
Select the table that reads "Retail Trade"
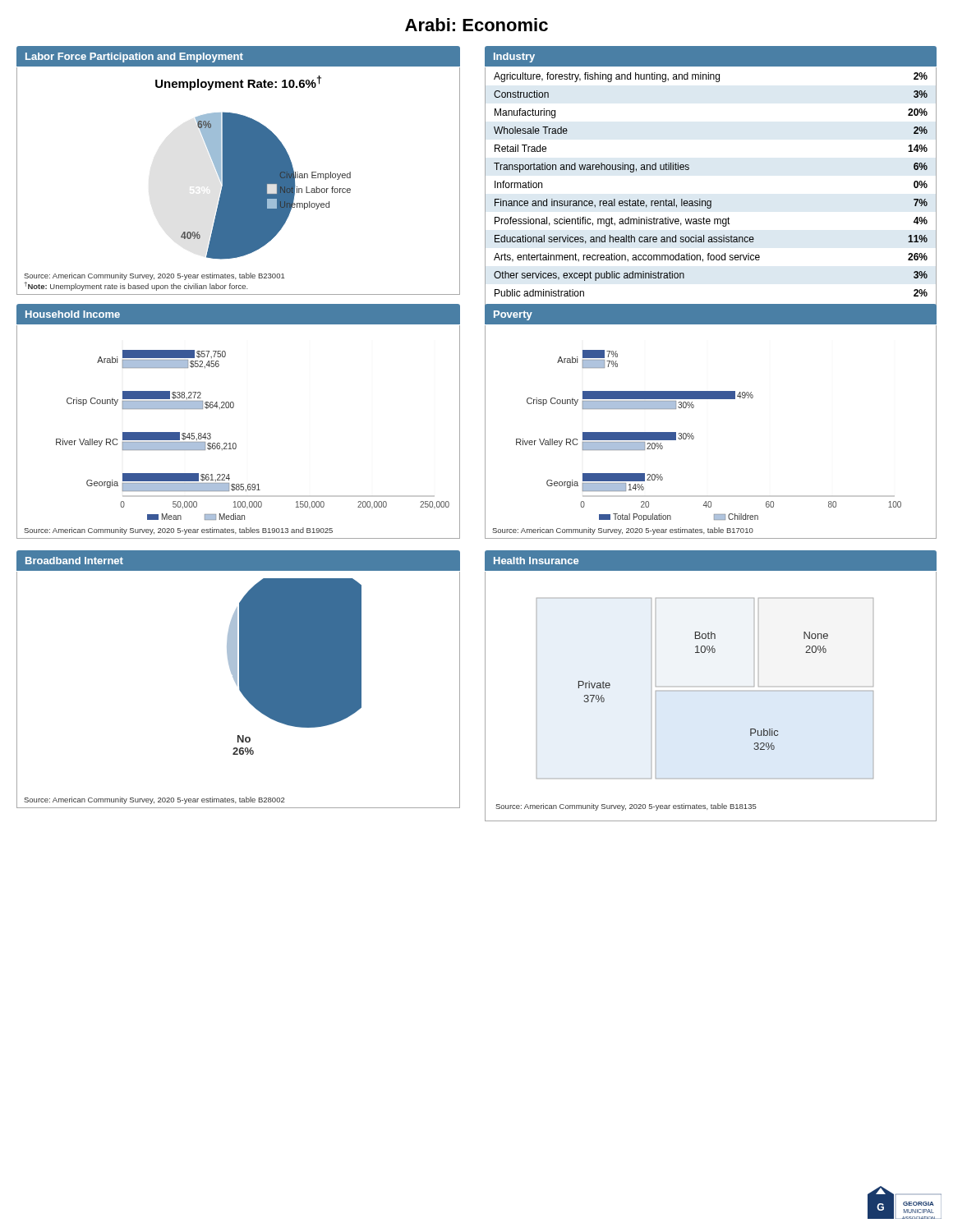pos(711,185)
